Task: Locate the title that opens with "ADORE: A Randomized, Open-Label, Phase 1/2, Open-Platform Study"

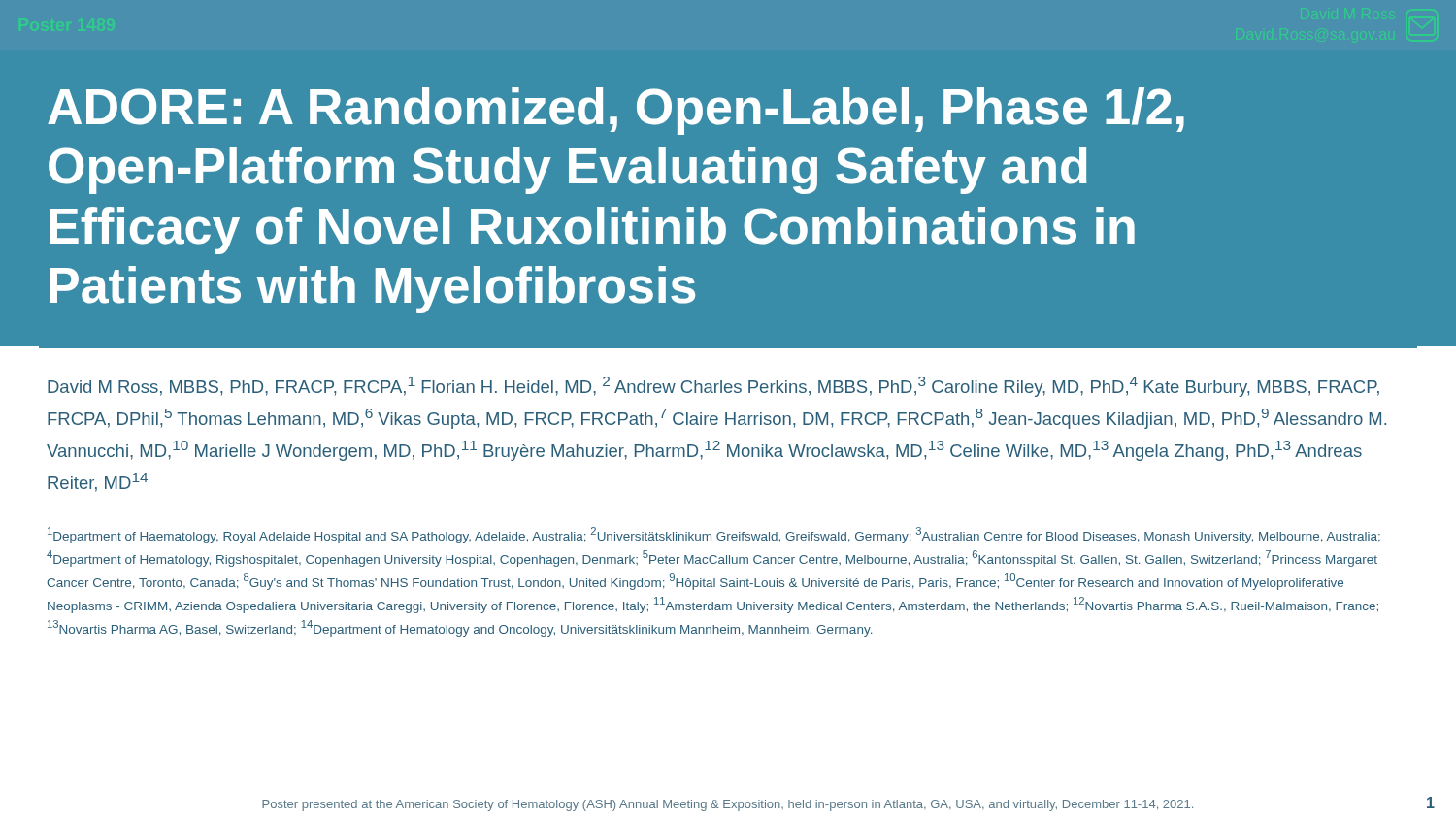Action: (617, 196)
